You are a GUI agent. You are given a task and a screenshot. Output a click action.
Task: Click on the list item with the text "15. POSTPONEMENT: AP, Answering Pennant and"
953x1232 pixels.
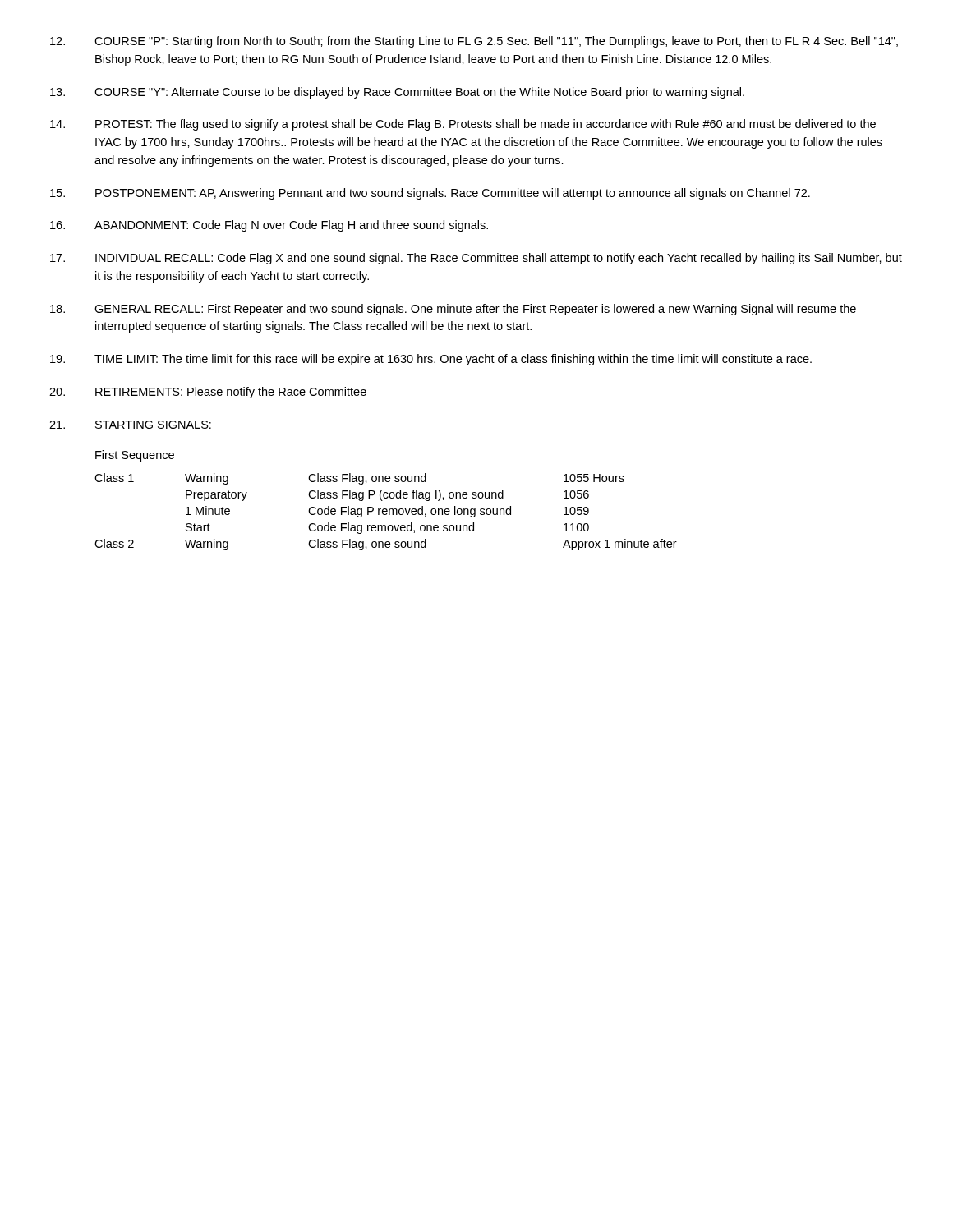(476, 193)
